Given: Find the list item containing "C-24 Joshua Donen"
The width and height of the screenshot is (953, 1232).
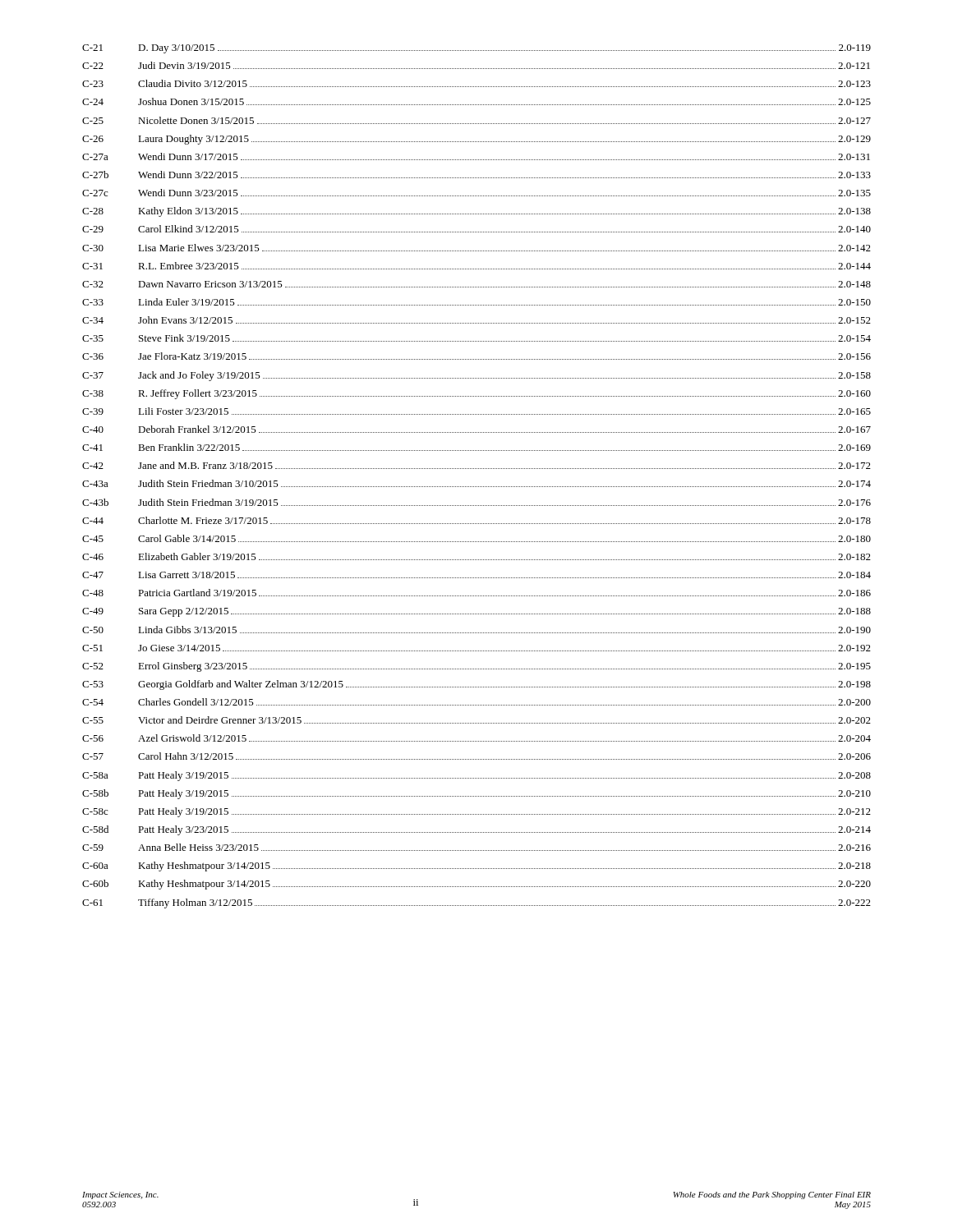Looking at the screenshot, I should pyautogui.click(x=476, y=102).
